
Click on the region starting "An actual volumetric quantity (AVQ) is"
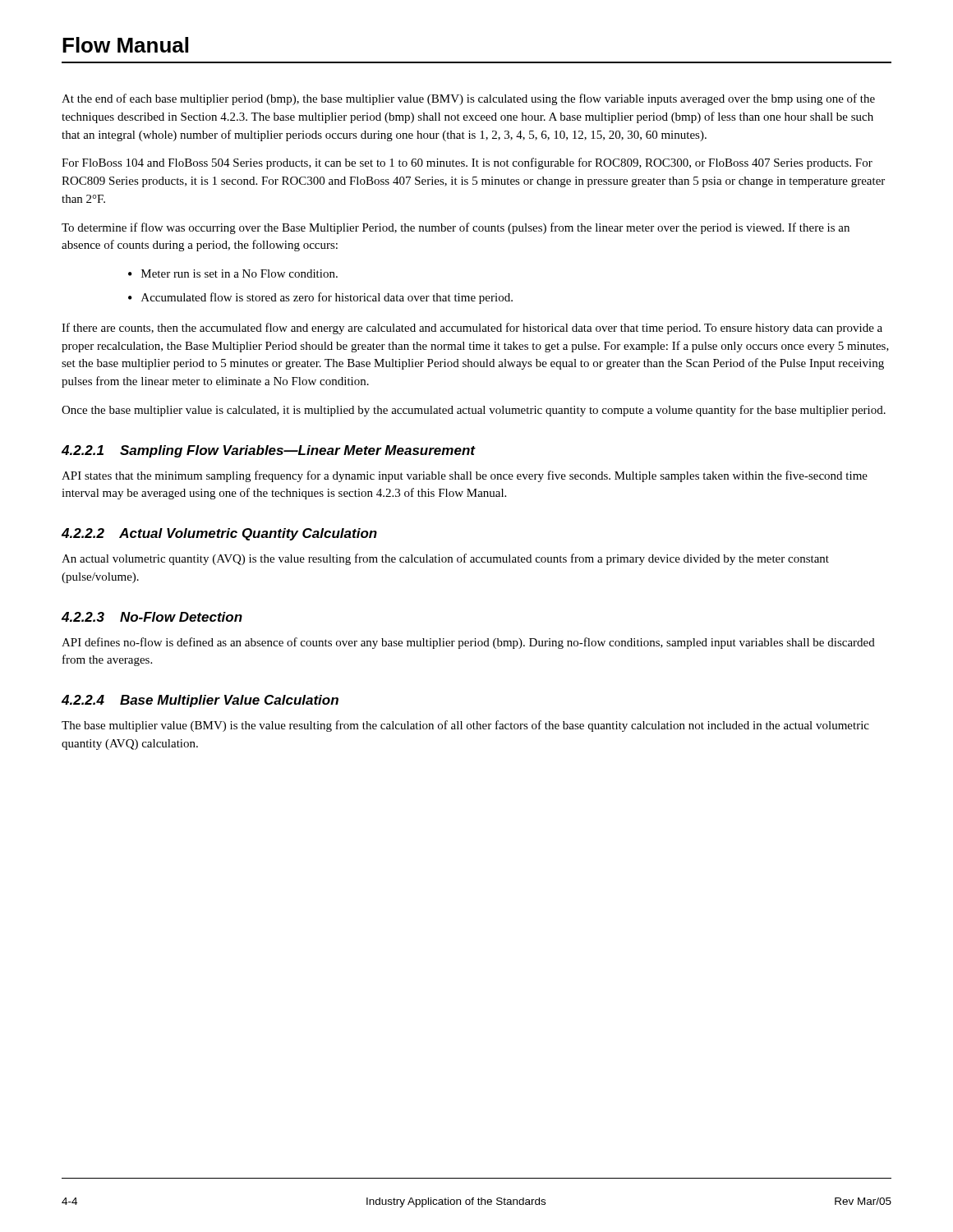[445, 567]
